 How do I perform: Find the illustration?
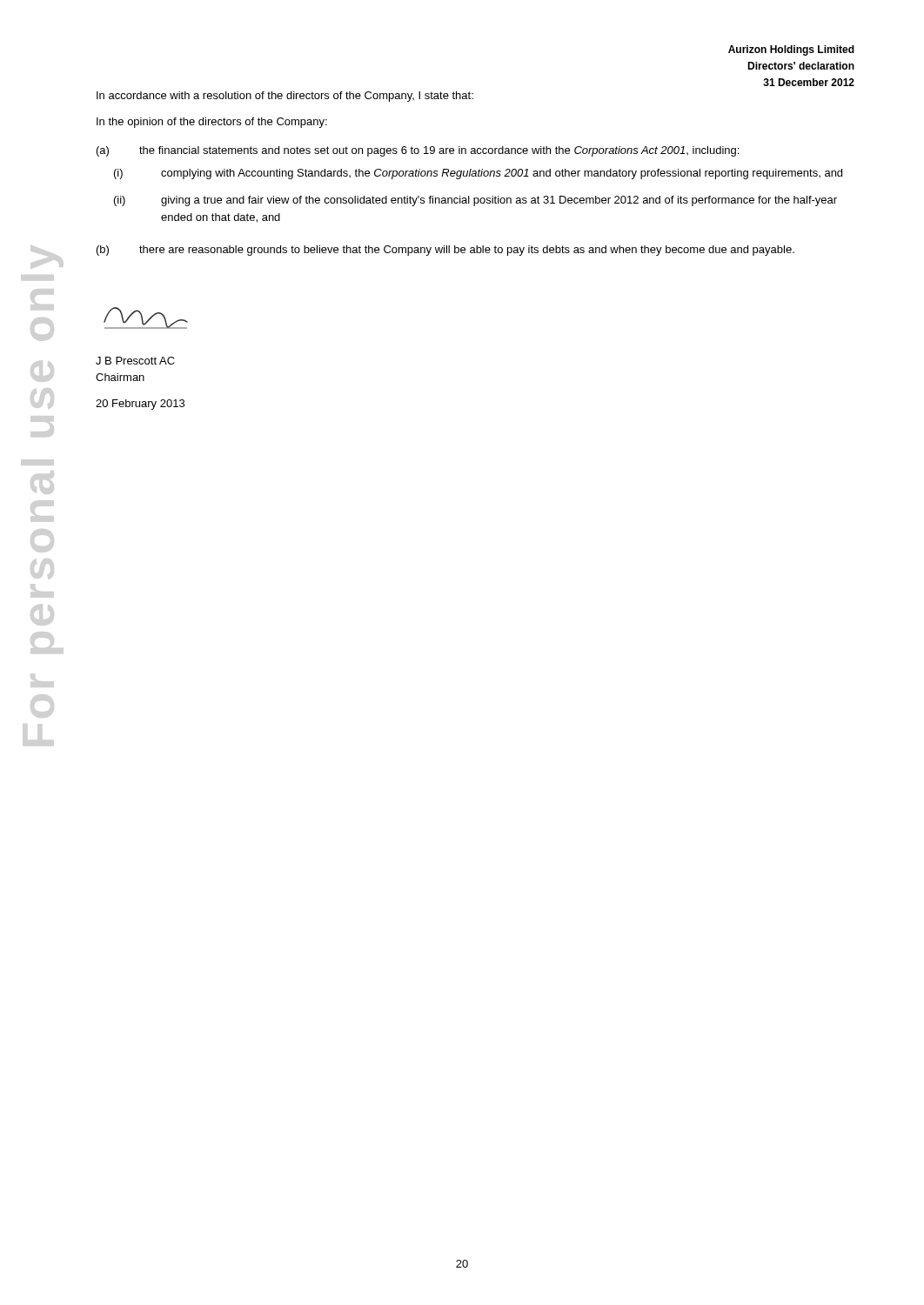[x=475, y=313]
